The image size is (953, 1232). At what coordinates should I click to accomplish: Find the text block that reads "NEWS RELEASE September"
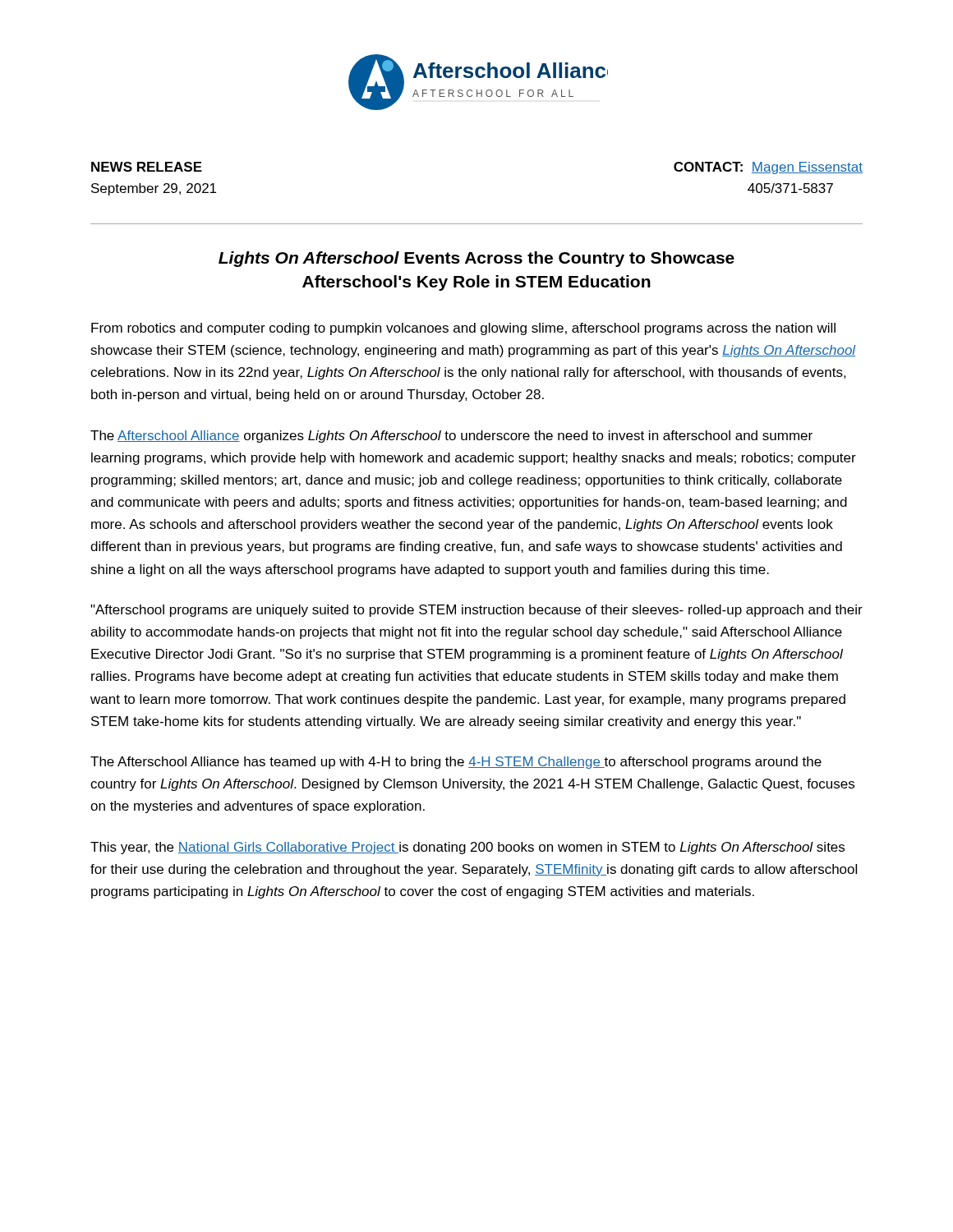(x=154, y=178)
